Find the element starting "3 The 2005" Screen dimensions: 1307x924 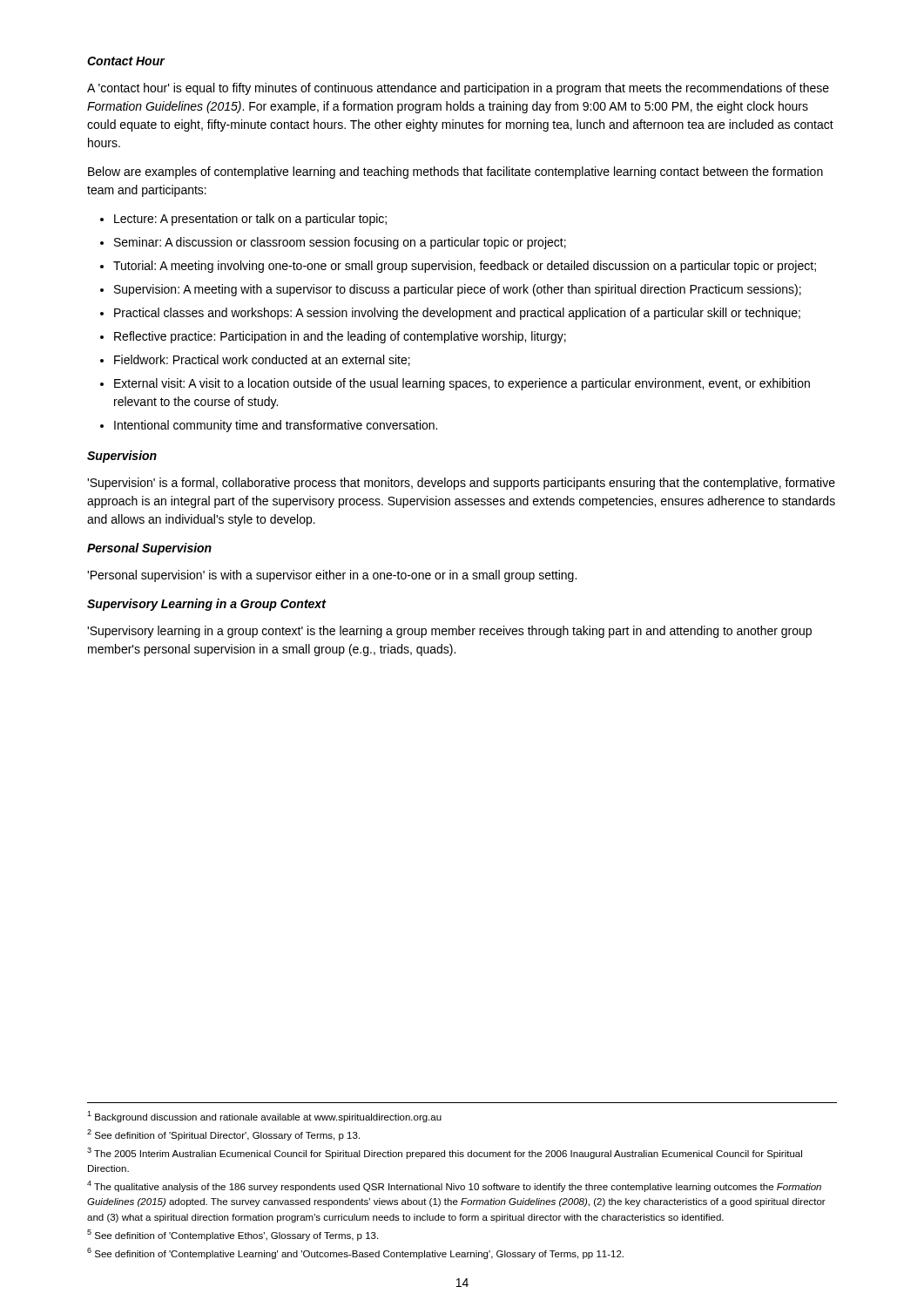coord(462,1161)
